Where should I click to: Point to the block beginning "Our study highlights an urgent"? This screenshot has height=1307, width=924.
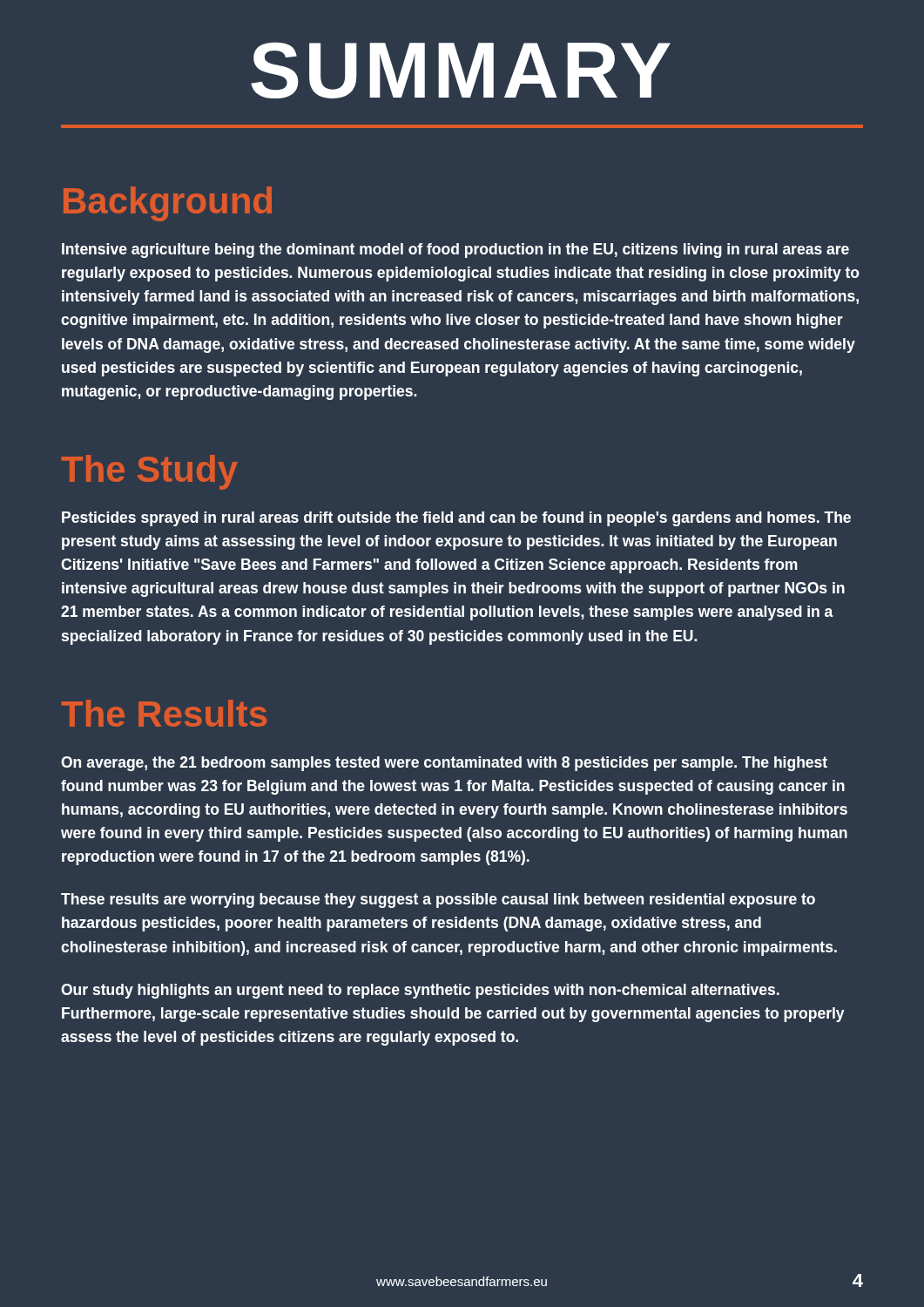(462, 1014)
